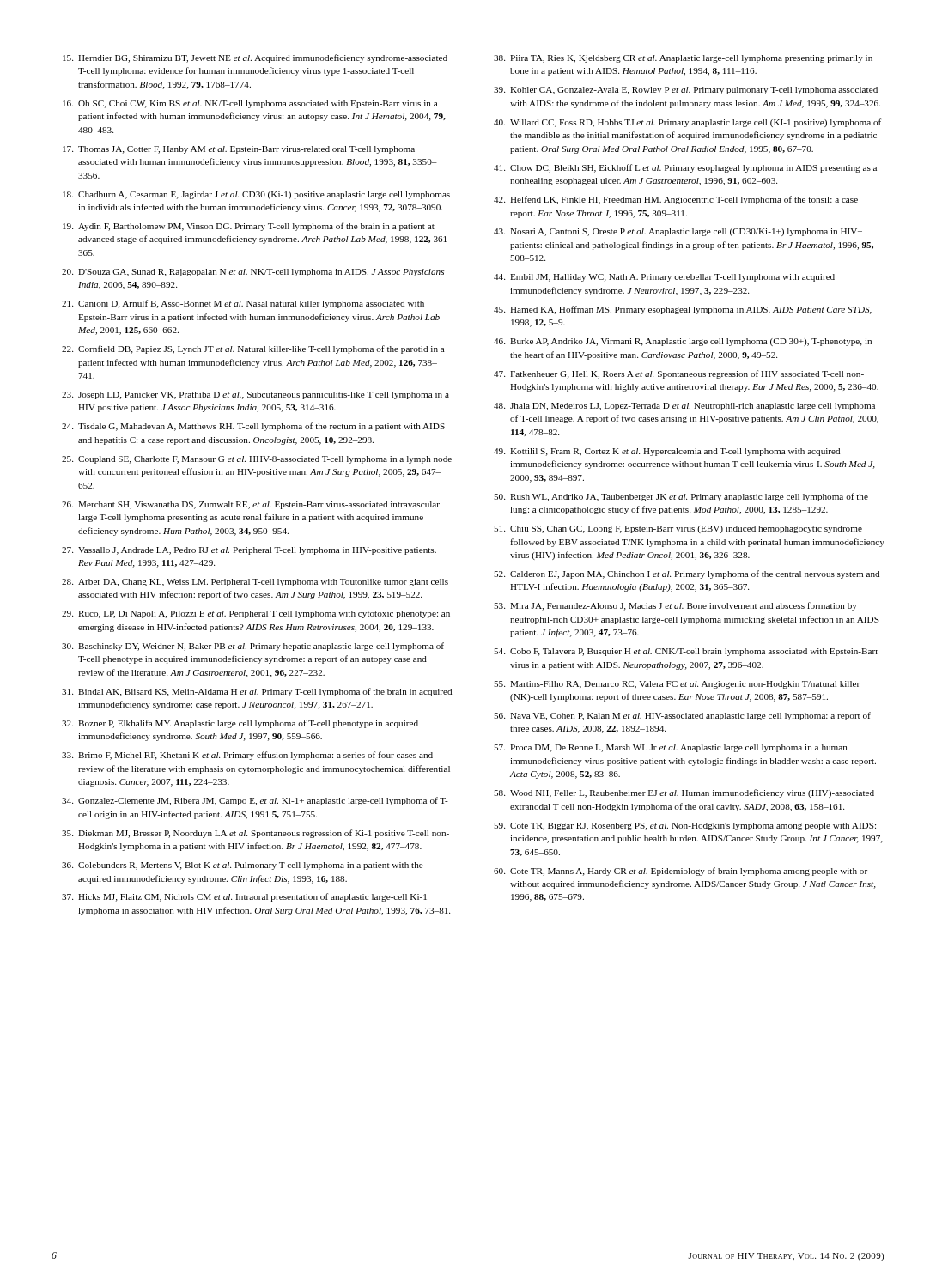The image size is (936, 1288).
Task: Point to the passage starting "16. Oh SC, Choi CW, Kim BS"
Action: tap(252, 117)
